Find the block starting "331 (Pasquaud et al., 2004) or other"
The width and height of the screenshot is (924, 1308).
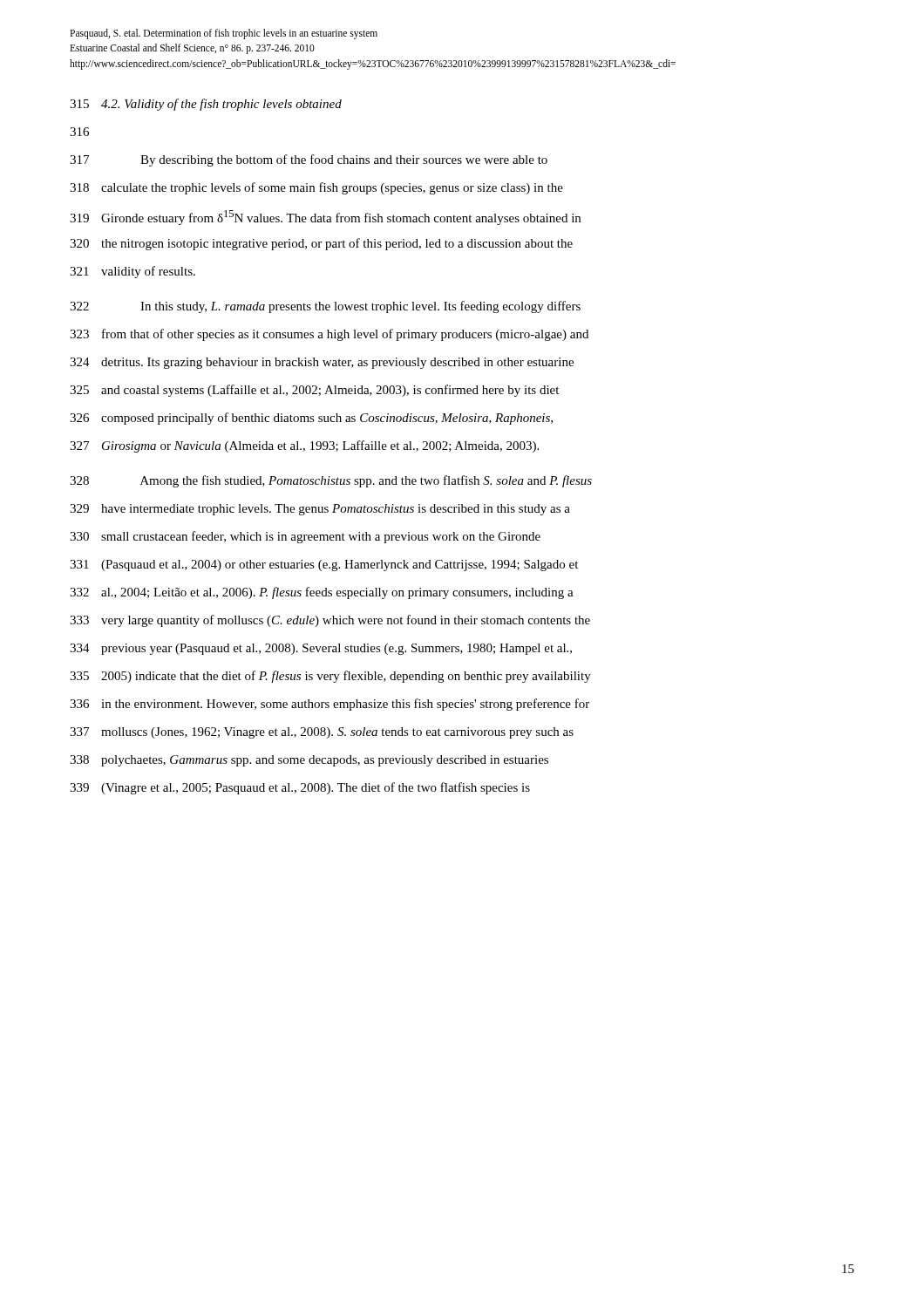click(x=462, y=564)
